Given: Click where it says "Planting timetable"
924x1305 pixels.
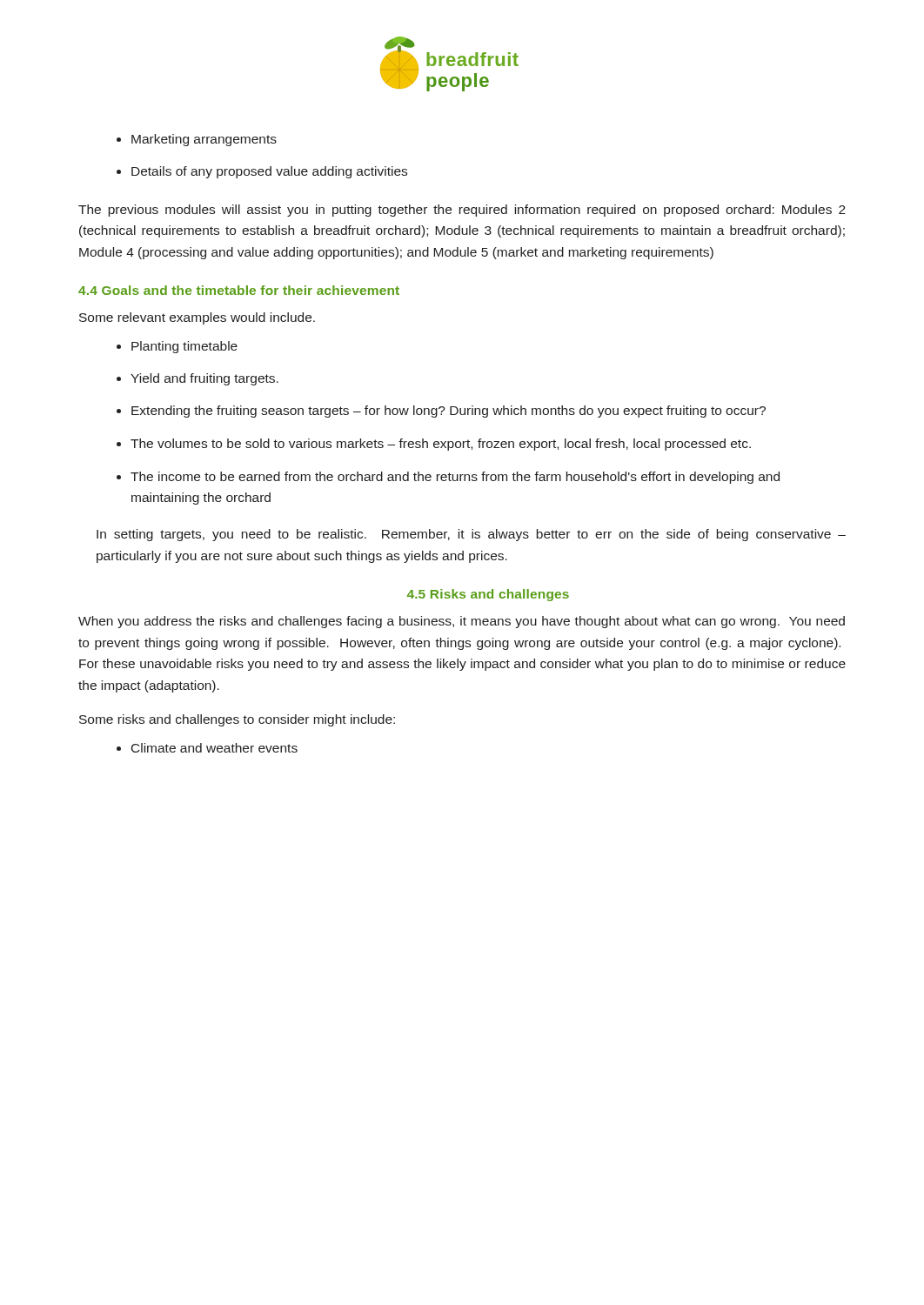Looking at the screenshot, I should (x=184, y=347).
